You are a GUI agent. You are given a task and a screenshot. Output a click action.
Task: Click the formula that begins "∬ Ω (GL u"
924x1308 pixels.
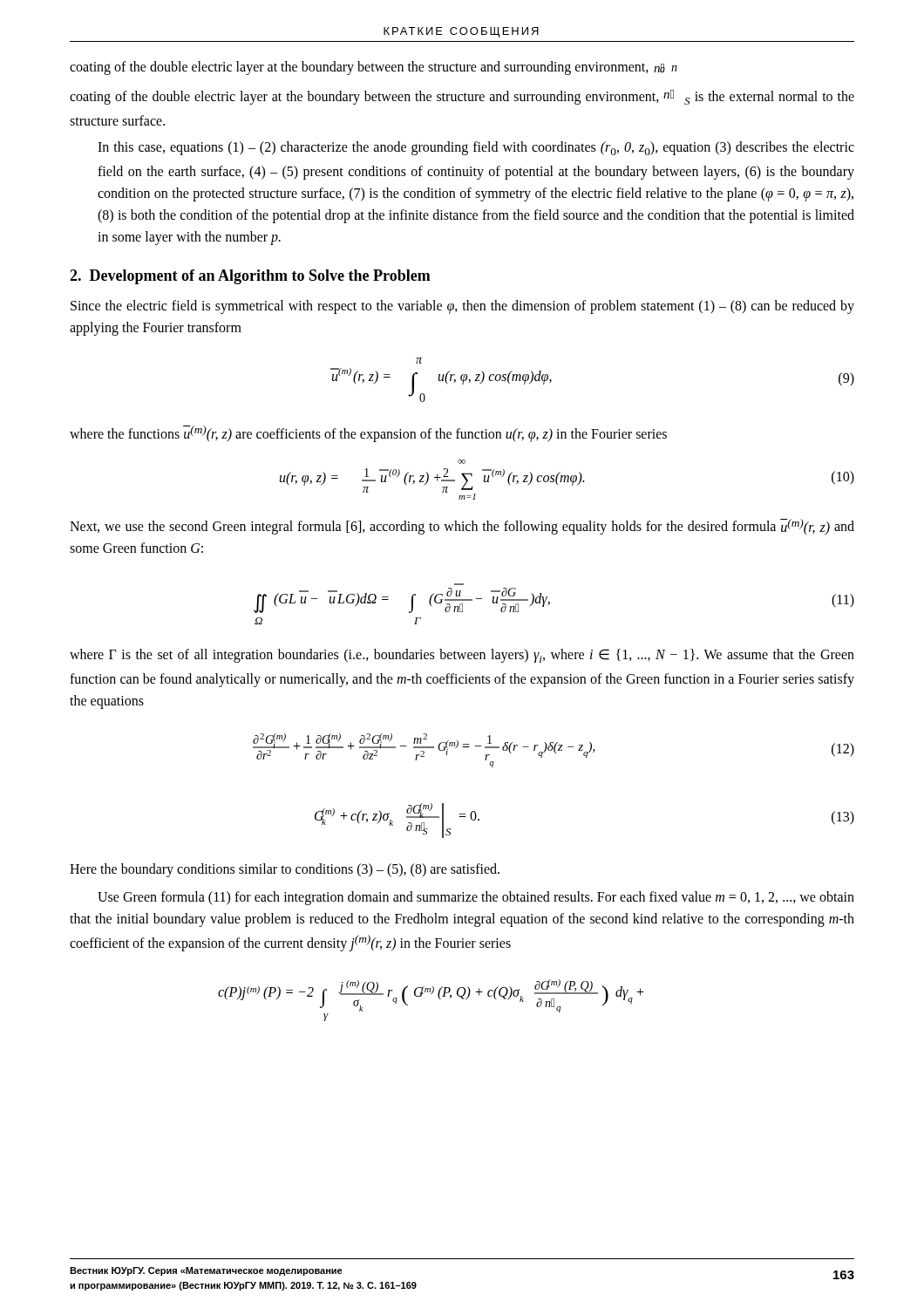coord(554,600)
